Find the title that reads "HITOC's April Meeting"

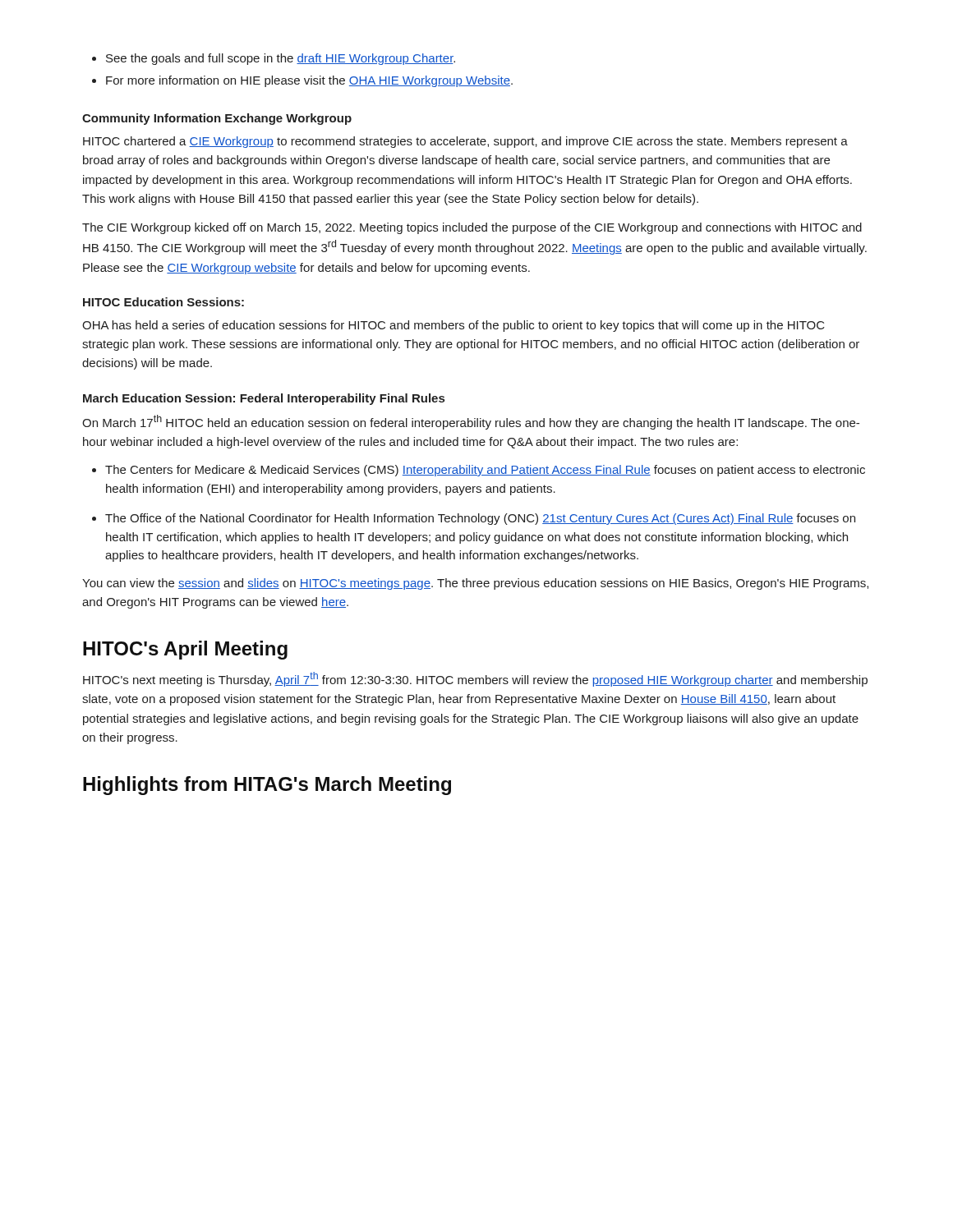click(185, 648)
